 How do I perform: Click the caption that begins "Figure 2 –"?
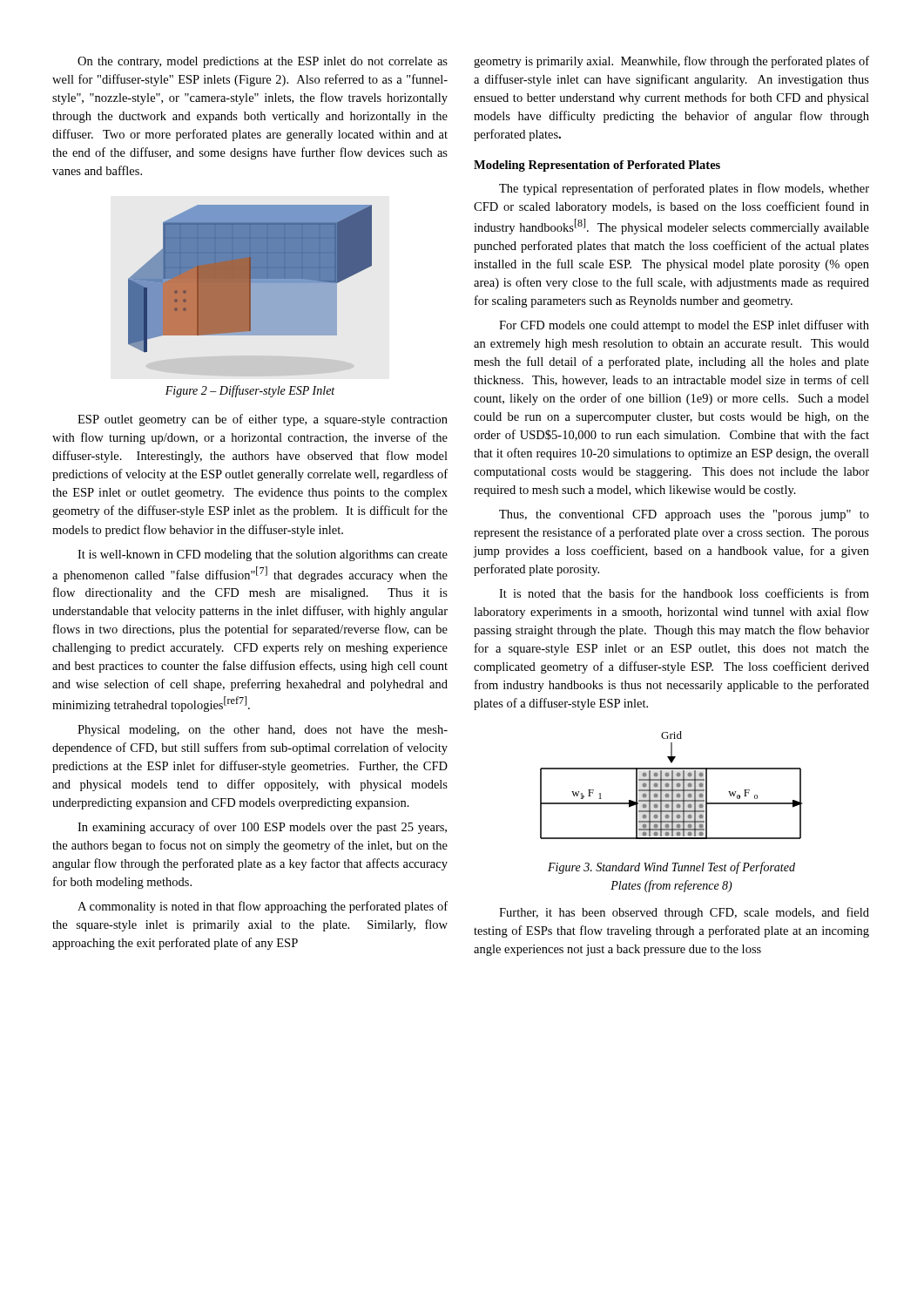(250, 391)
